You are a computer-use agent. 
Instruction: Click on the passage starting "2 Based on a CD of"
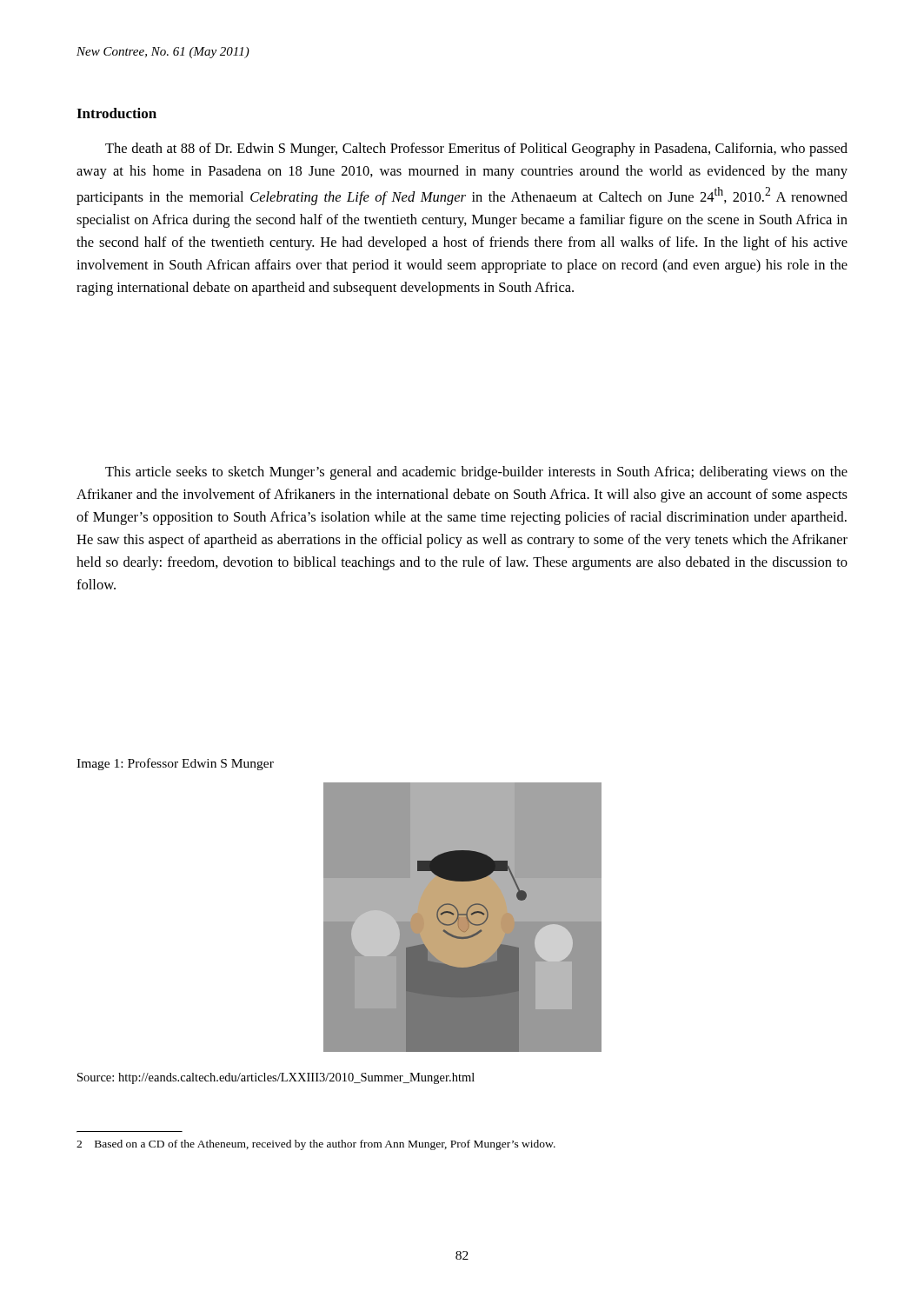point(316,1144)
